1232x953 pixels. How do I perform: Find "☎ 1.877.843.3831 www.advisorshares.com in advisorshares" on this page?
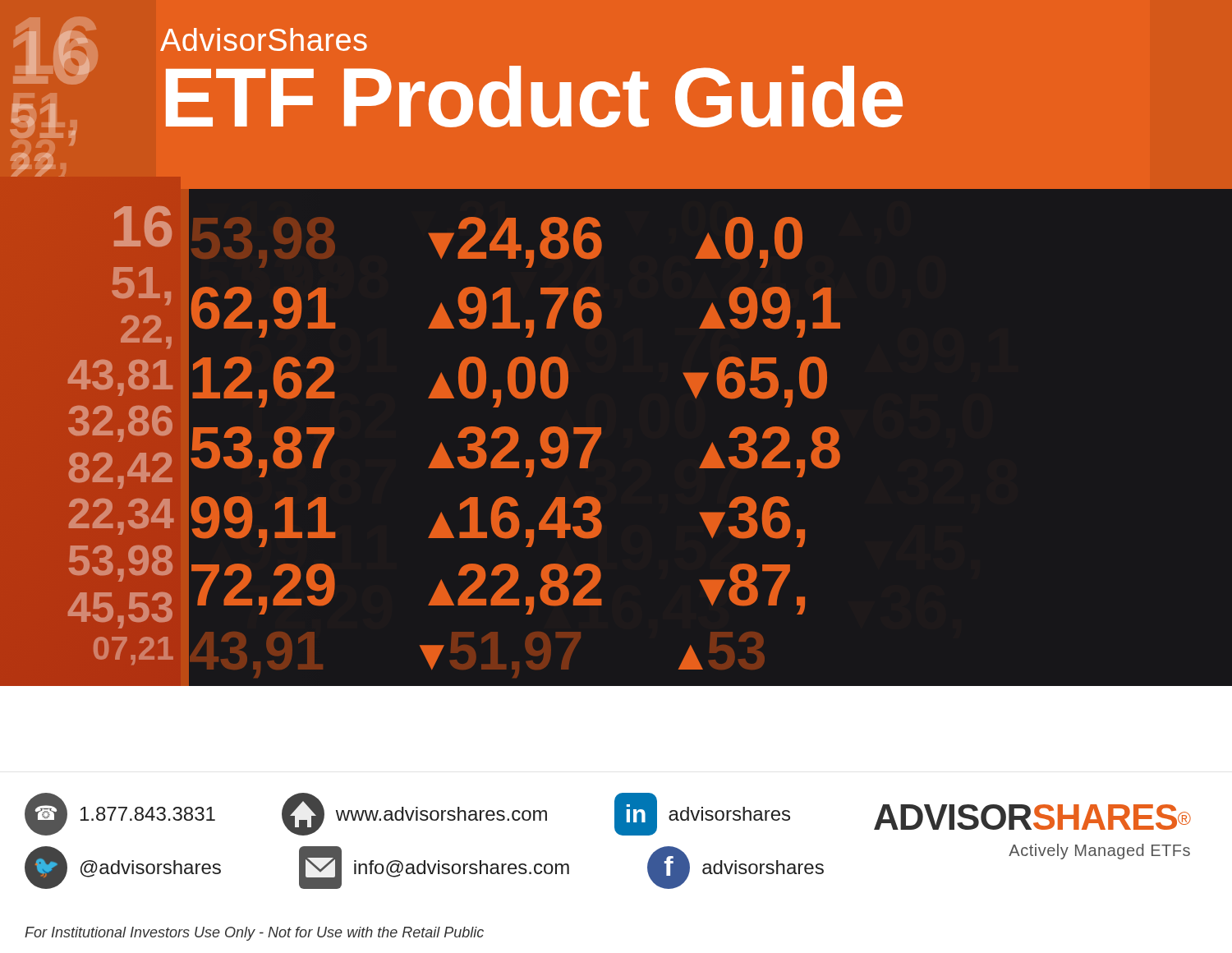point(408,814)
